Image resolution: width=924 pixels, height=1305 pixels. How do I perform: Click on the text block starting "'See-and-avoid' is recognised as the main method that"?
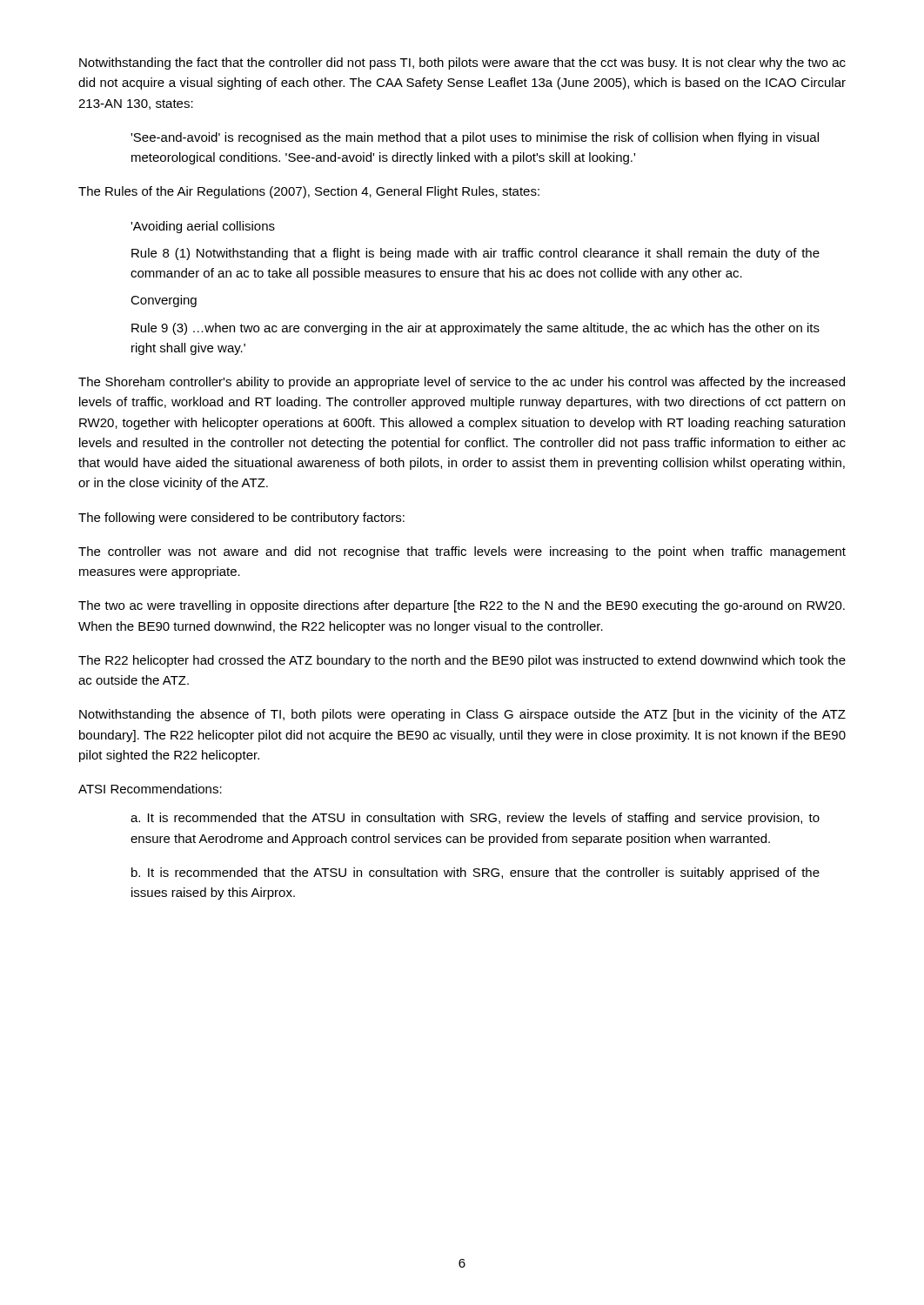(x=475, y=147)
